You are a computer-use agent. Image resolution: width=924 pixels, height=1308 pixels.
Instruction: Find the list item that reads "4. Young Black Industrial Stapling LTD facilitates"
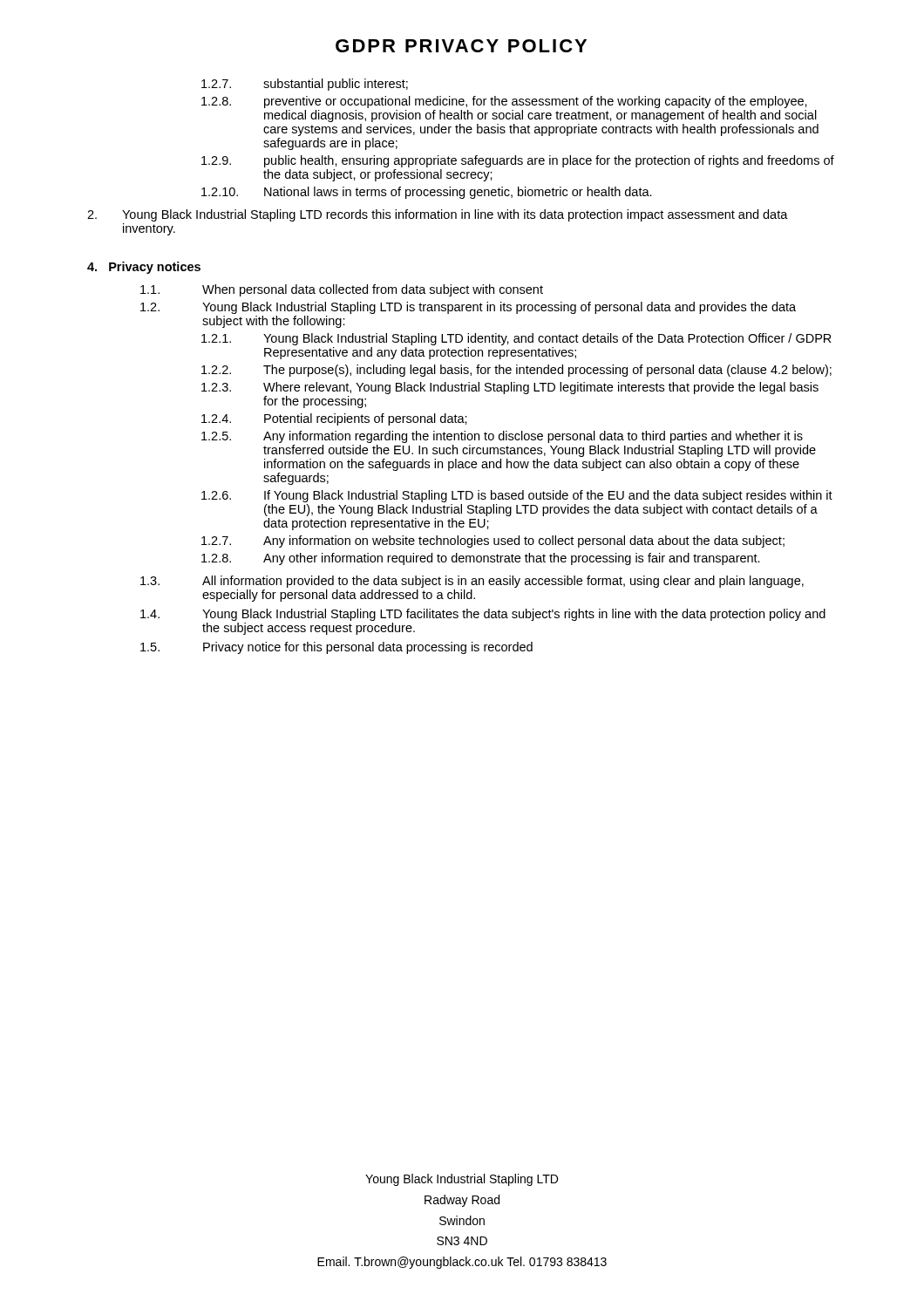coord(488,621)
